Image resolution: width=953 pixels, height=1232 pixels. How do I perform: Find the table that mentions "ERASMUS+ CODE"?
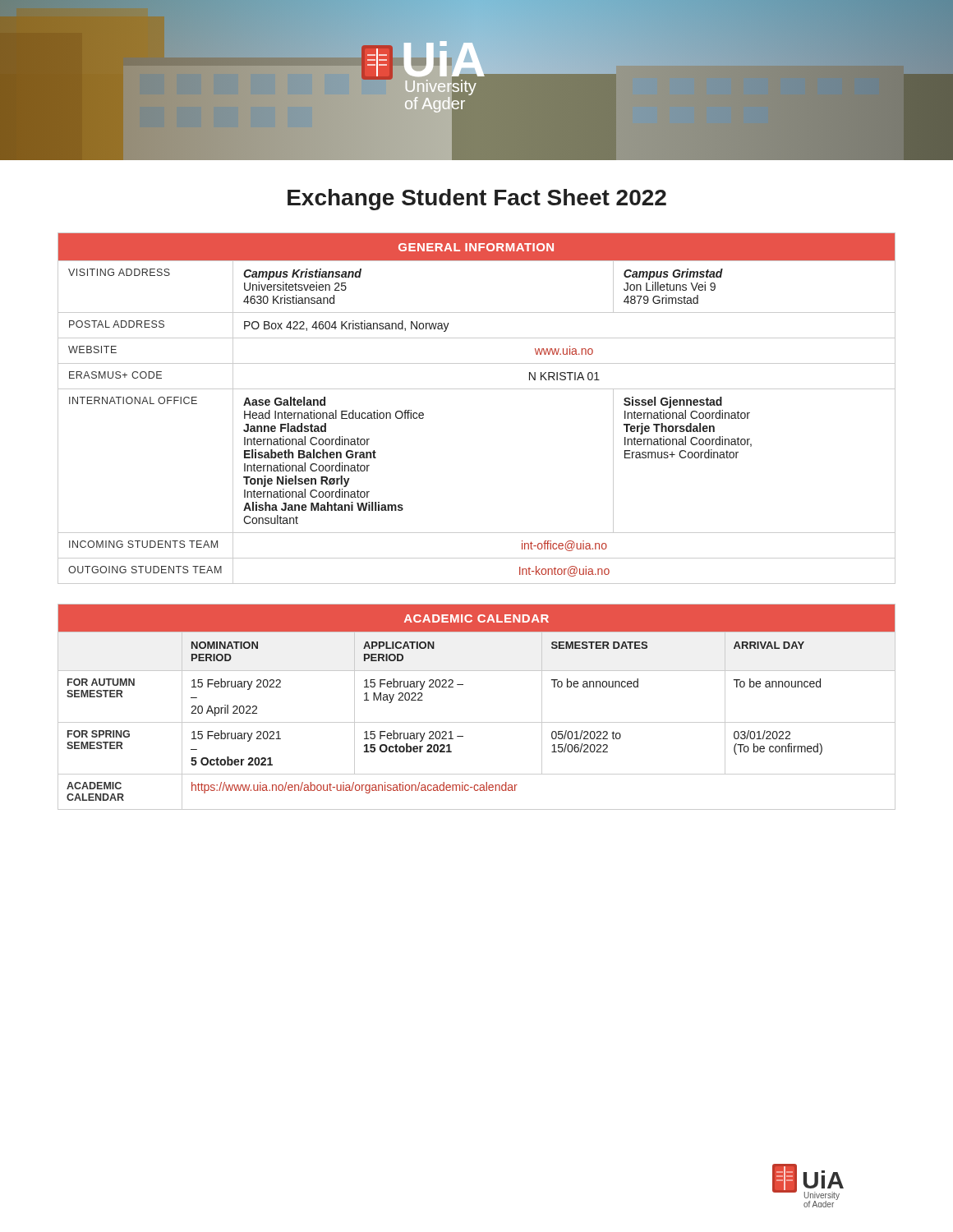click(x=476, y=408)
